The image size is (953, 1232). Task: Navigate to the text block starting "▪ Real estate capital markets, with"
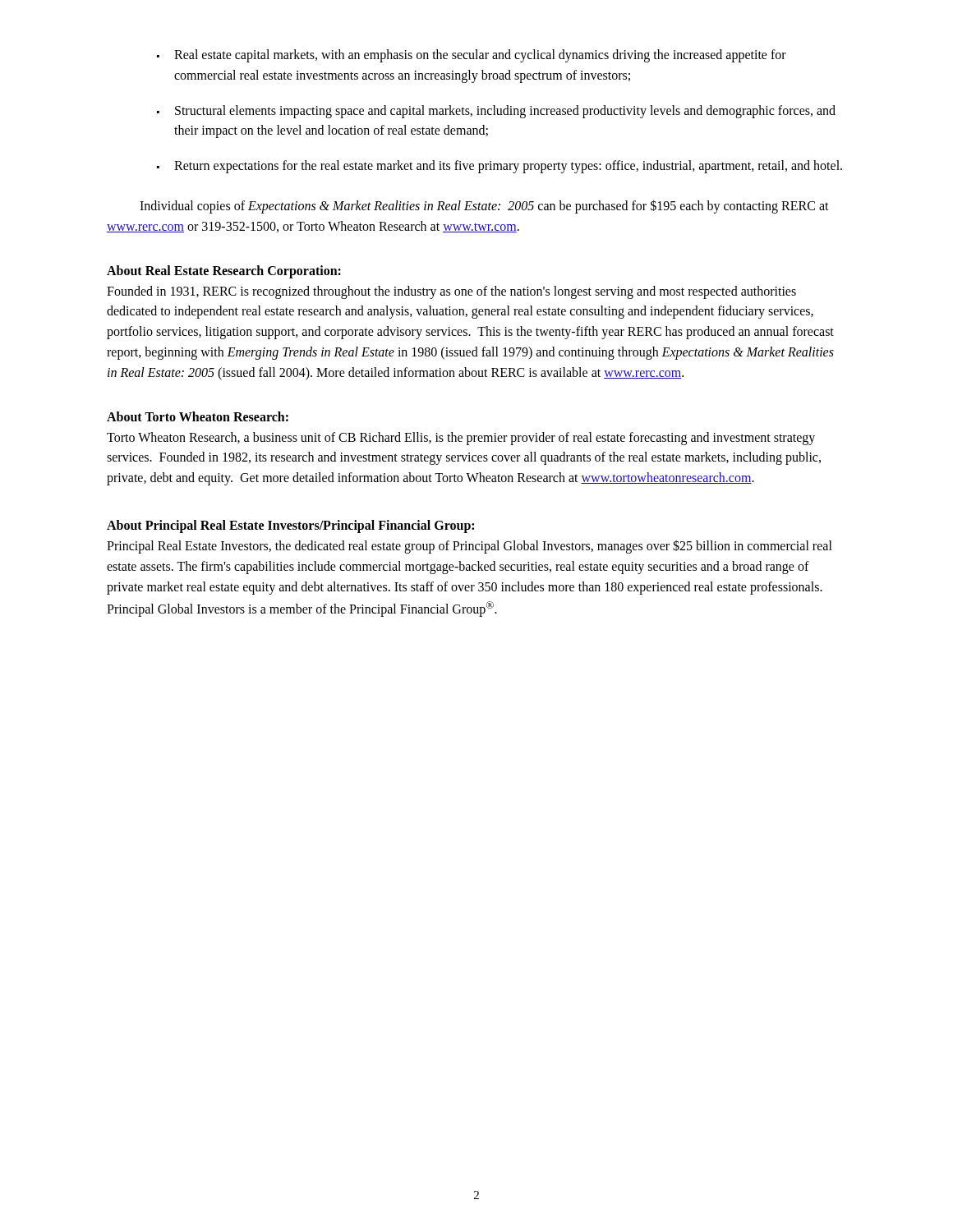501,66
